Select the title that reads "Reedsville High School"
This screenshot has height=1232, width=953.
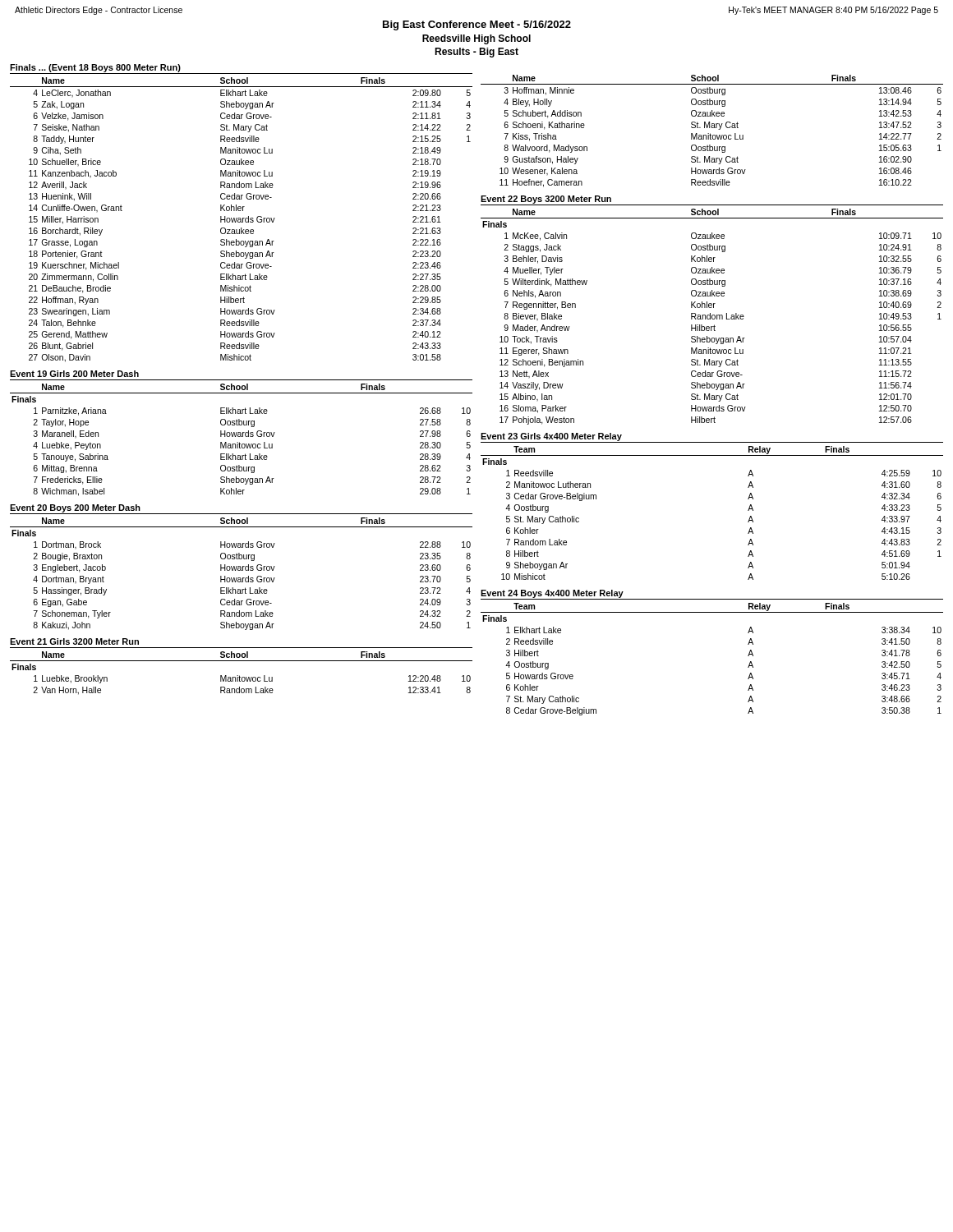(x=476, y=39)
